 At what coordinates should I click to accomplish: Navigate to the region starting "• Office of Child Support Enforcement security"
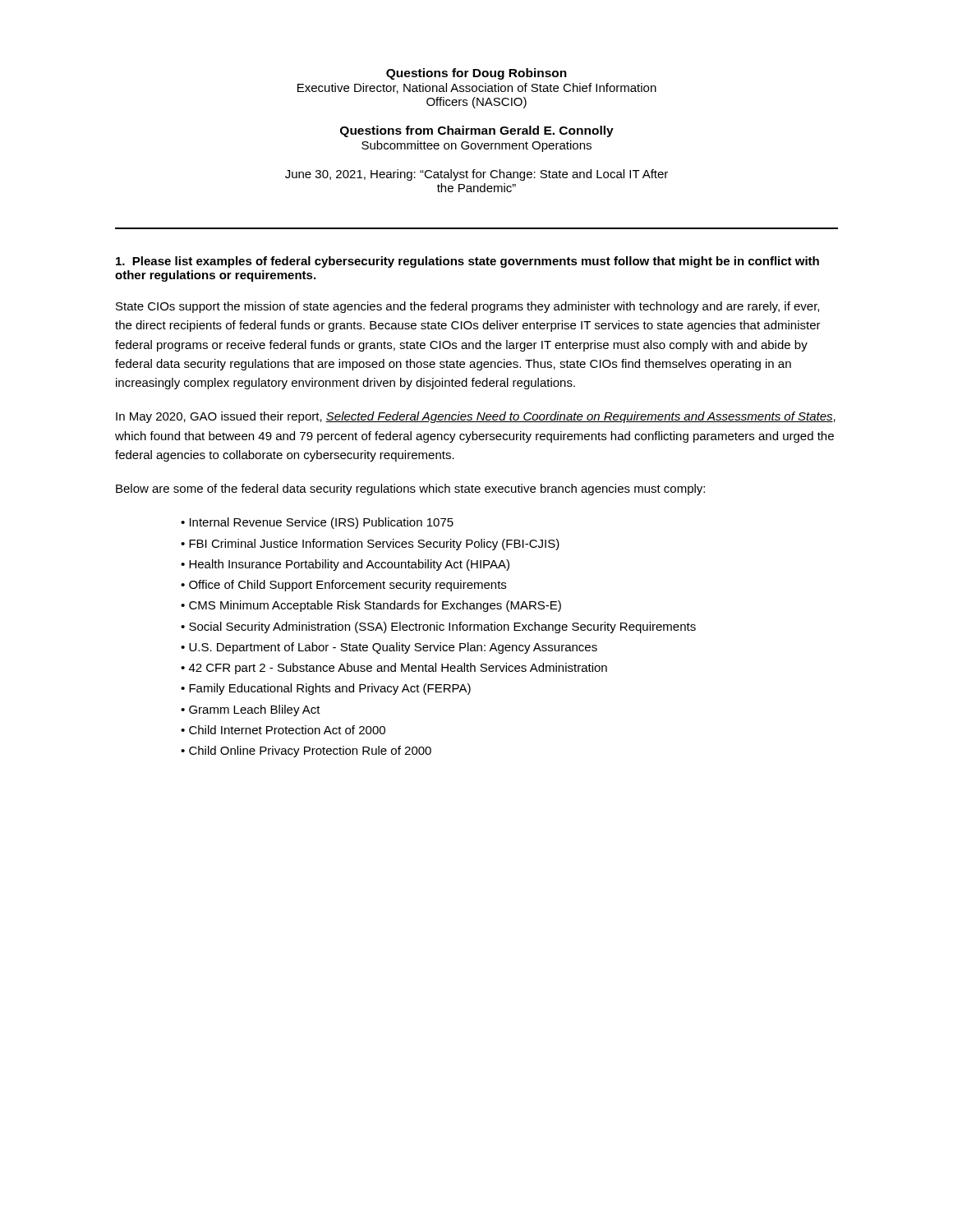(x=344, y=584)
